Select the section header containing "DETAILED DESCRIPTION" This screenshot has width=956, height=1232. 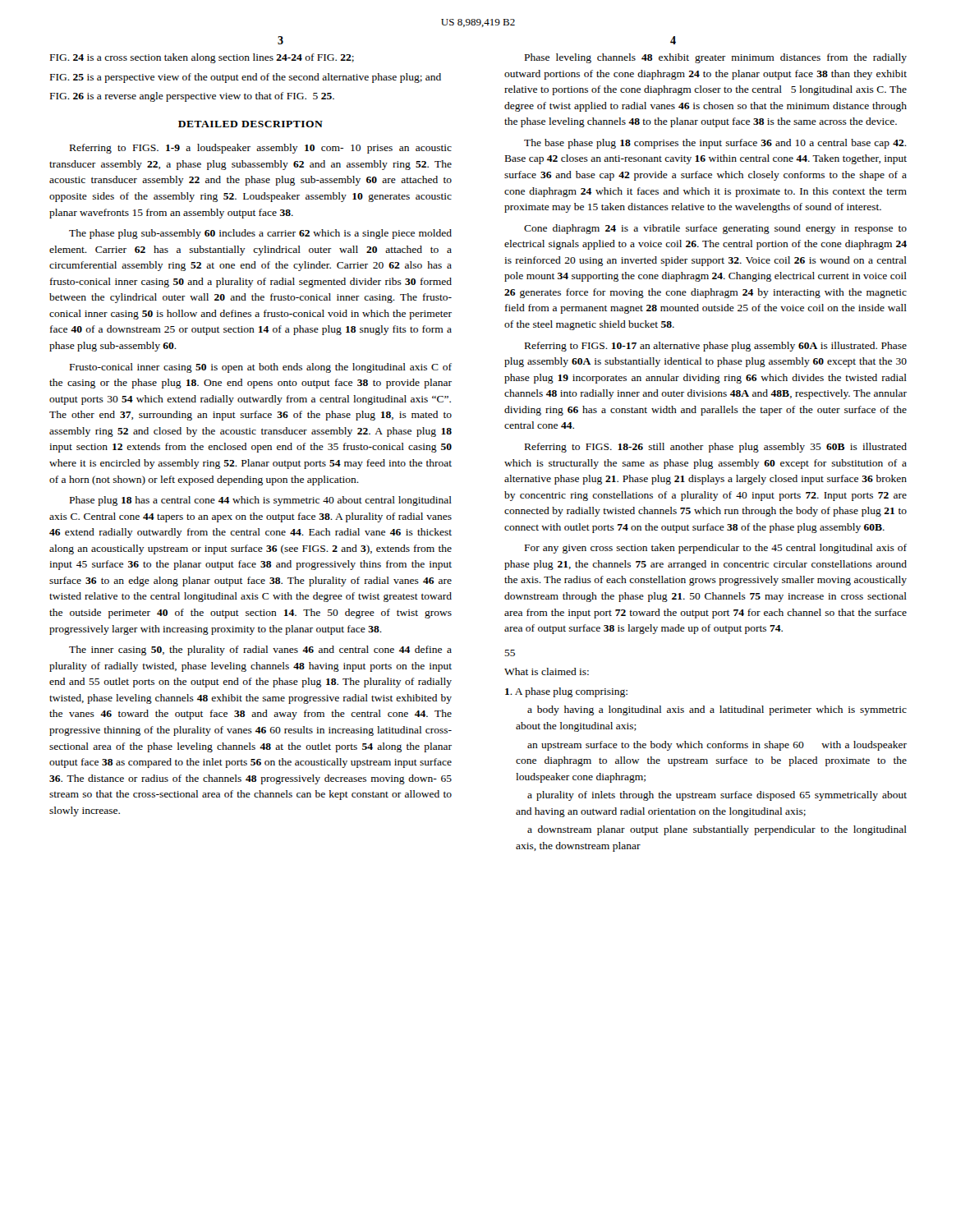(250, 123)
